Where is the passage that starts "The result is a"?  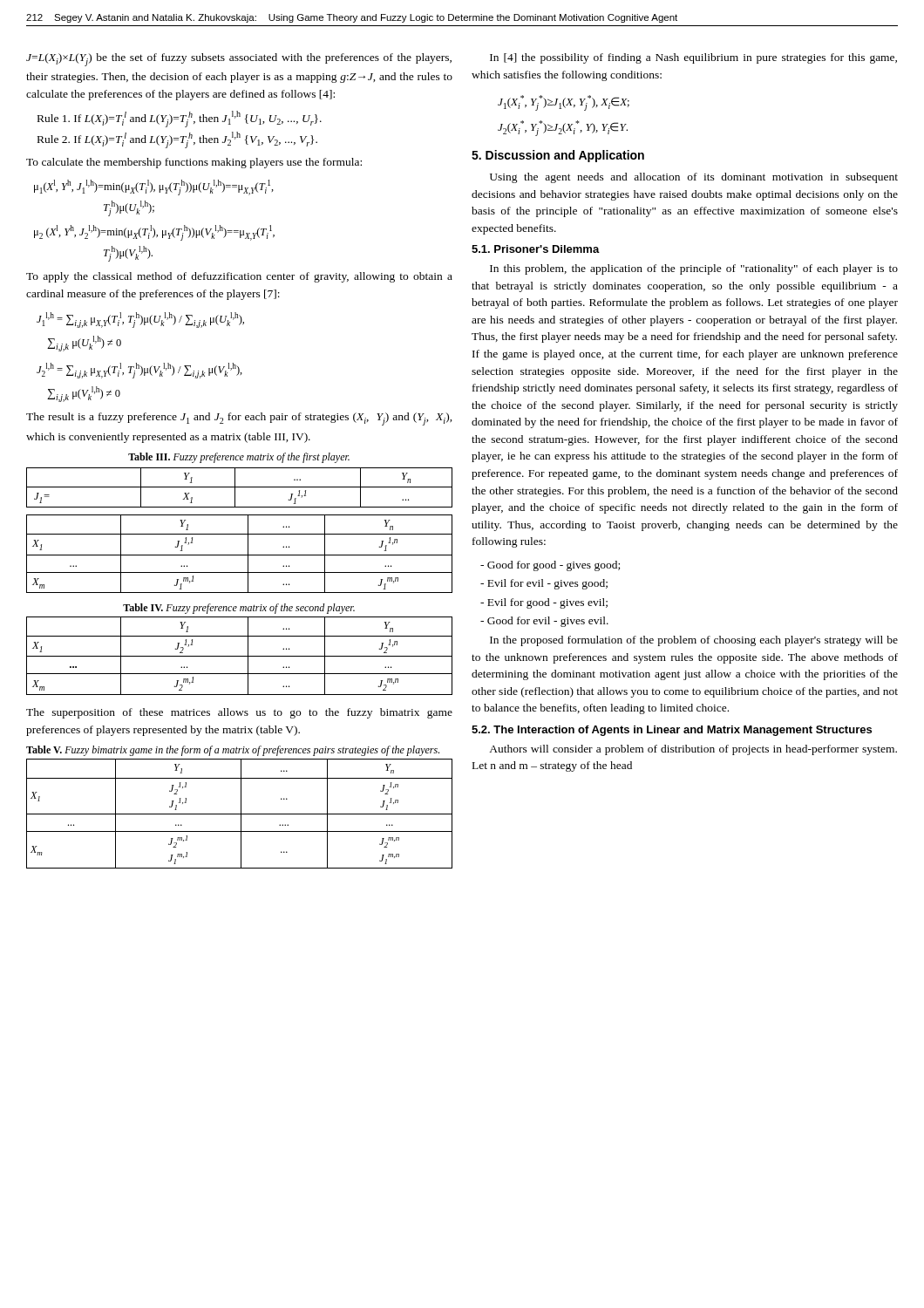(x=239, y=427)
